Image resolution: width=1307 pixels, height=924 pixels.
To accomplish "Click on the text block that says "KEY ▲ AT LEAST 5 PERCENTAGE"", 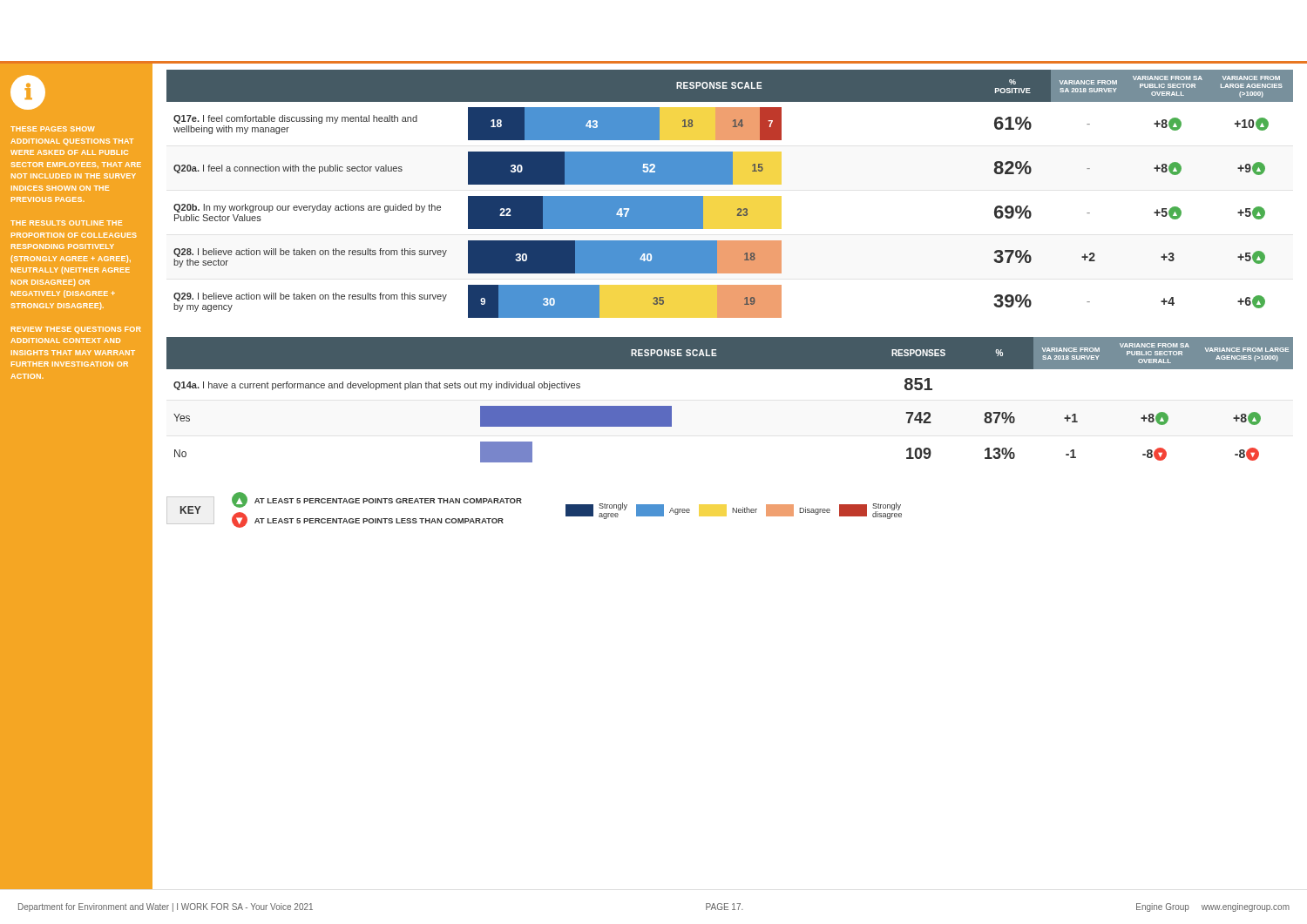I will tap(534, 510).
